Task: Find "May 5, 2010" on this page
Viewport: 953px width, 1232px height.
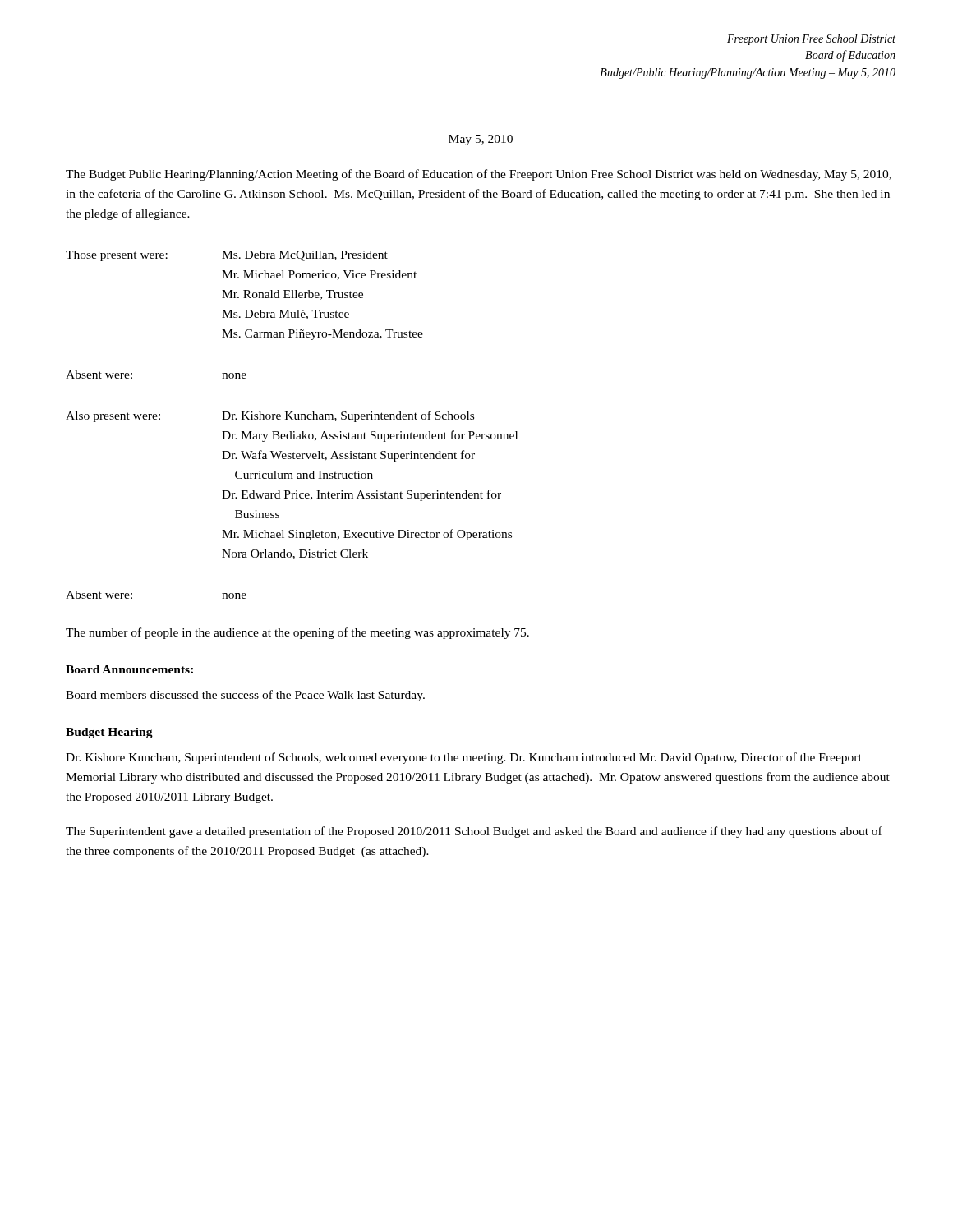Action: (481, 138)
